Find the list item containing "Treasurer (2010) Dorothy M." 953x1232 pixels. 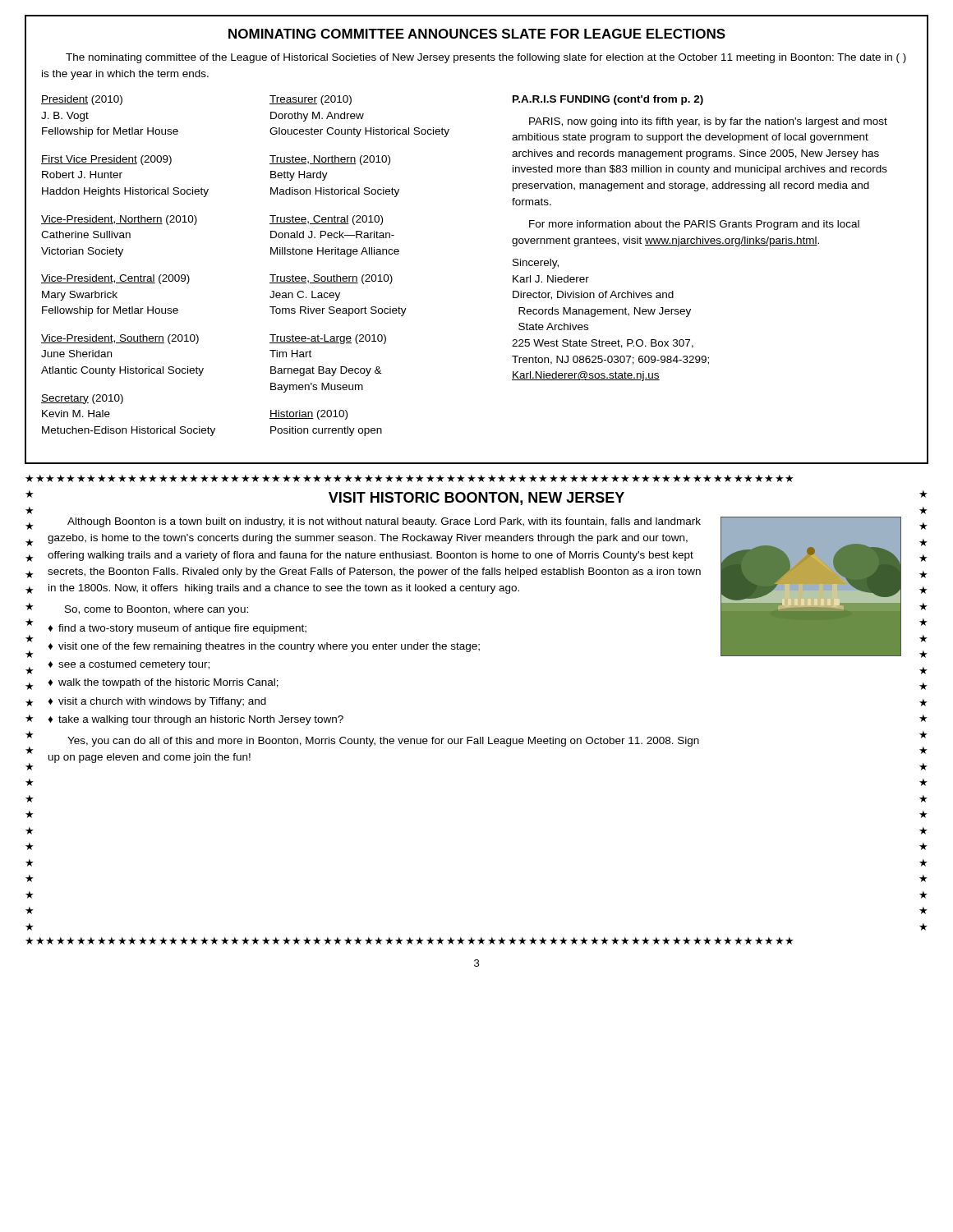[359, 115]
